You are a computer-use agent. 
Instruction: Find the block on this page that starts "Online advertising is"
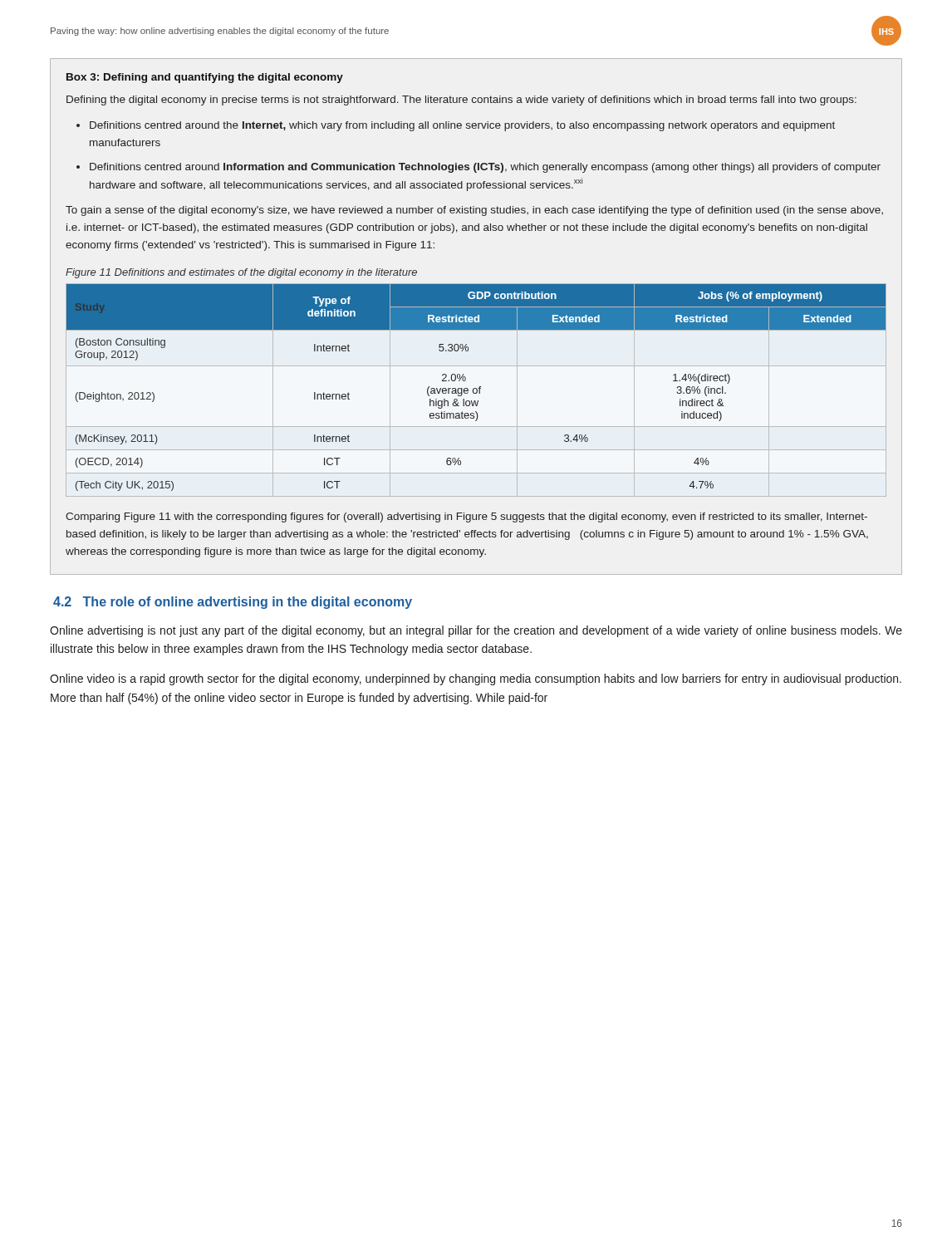pos(476,639)
